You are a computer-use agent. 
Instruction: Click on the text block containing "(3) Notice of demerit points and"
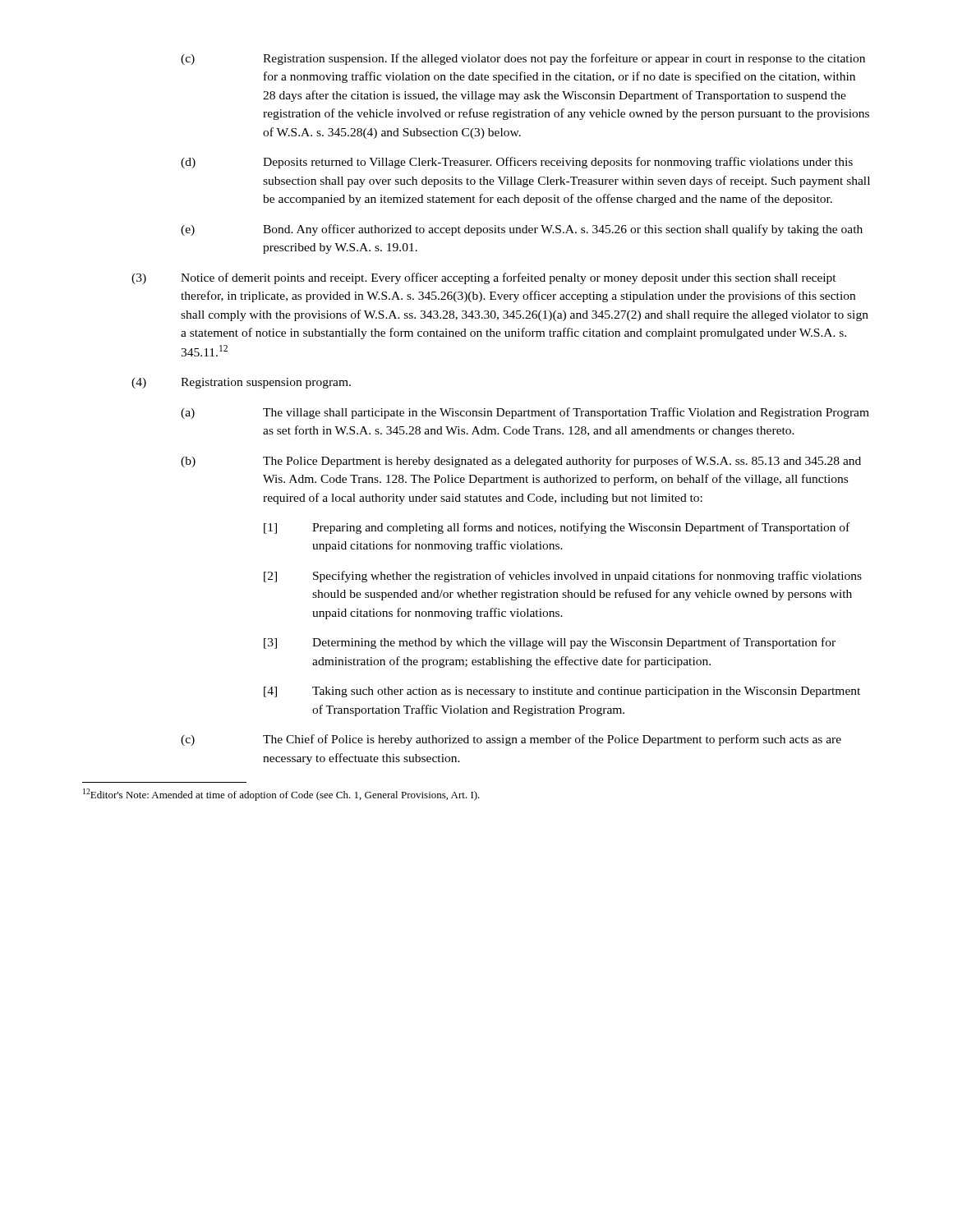pyautogui.click(x=476, y=315)
